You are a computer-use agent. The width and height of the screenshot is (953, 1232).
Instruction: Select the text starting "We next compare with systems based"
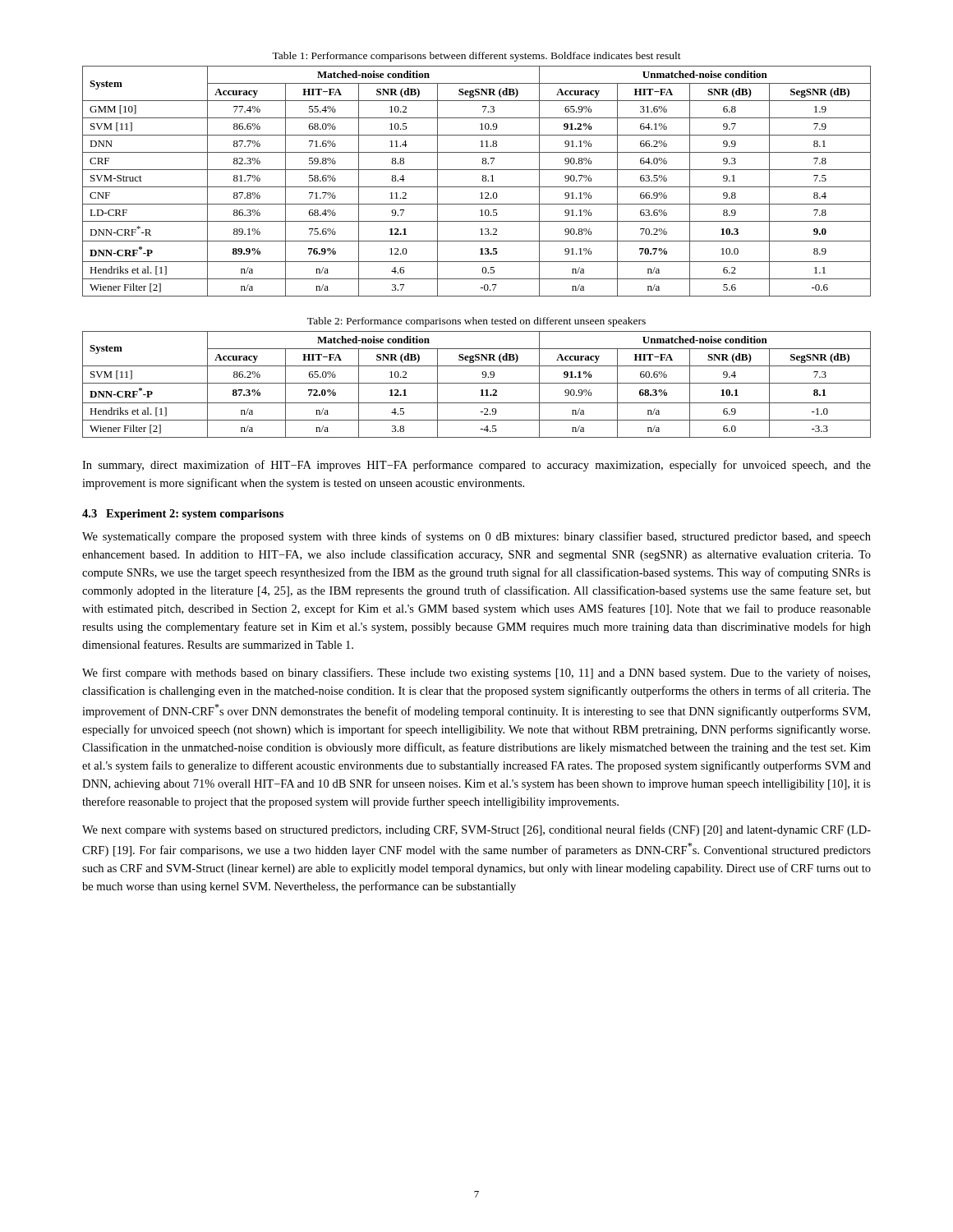476,858
